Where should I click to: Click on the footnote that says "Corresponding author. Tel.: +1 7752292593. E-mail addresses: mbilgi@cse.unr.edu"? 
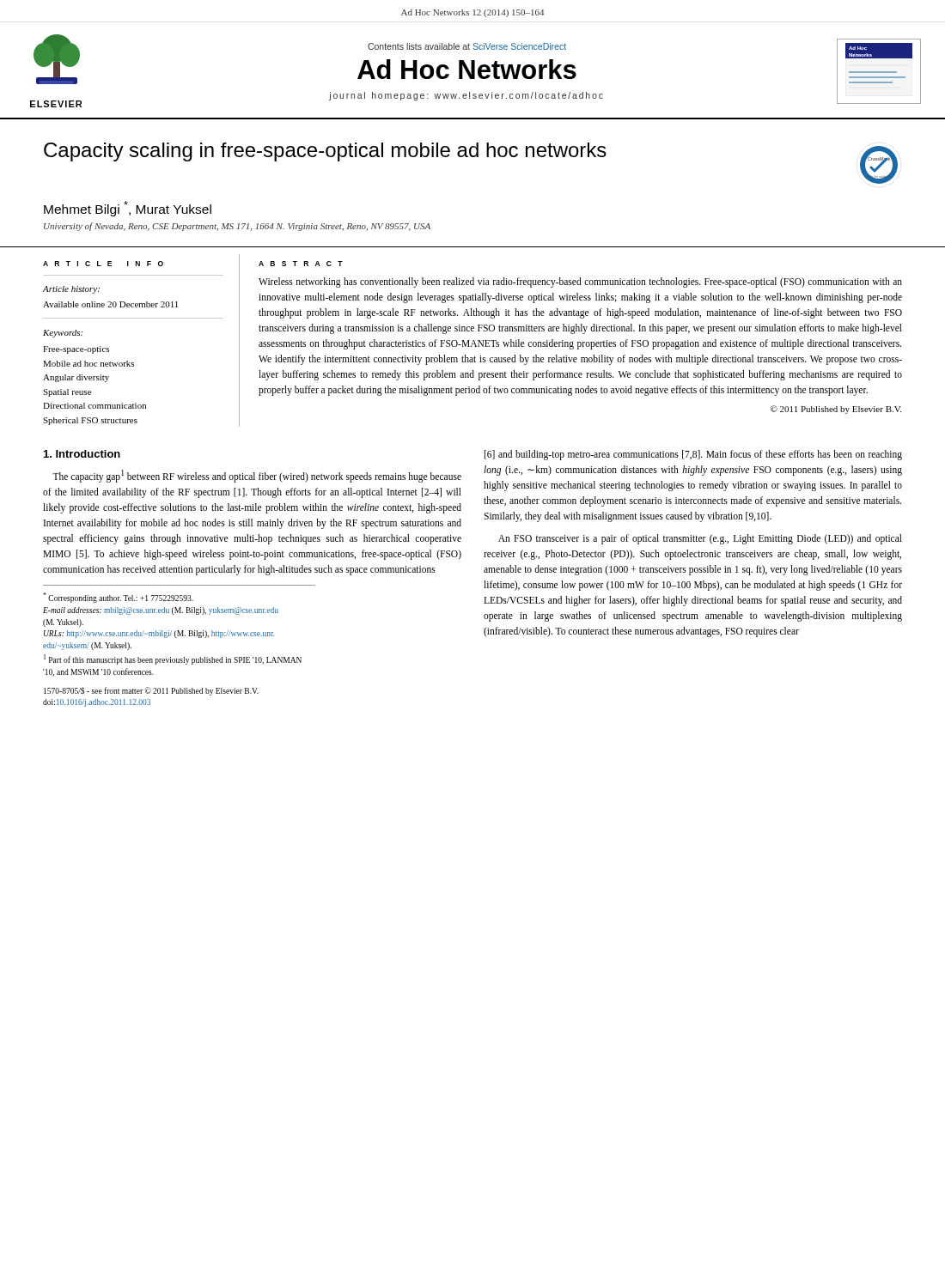pyautogui.click(x=172, y=634)
